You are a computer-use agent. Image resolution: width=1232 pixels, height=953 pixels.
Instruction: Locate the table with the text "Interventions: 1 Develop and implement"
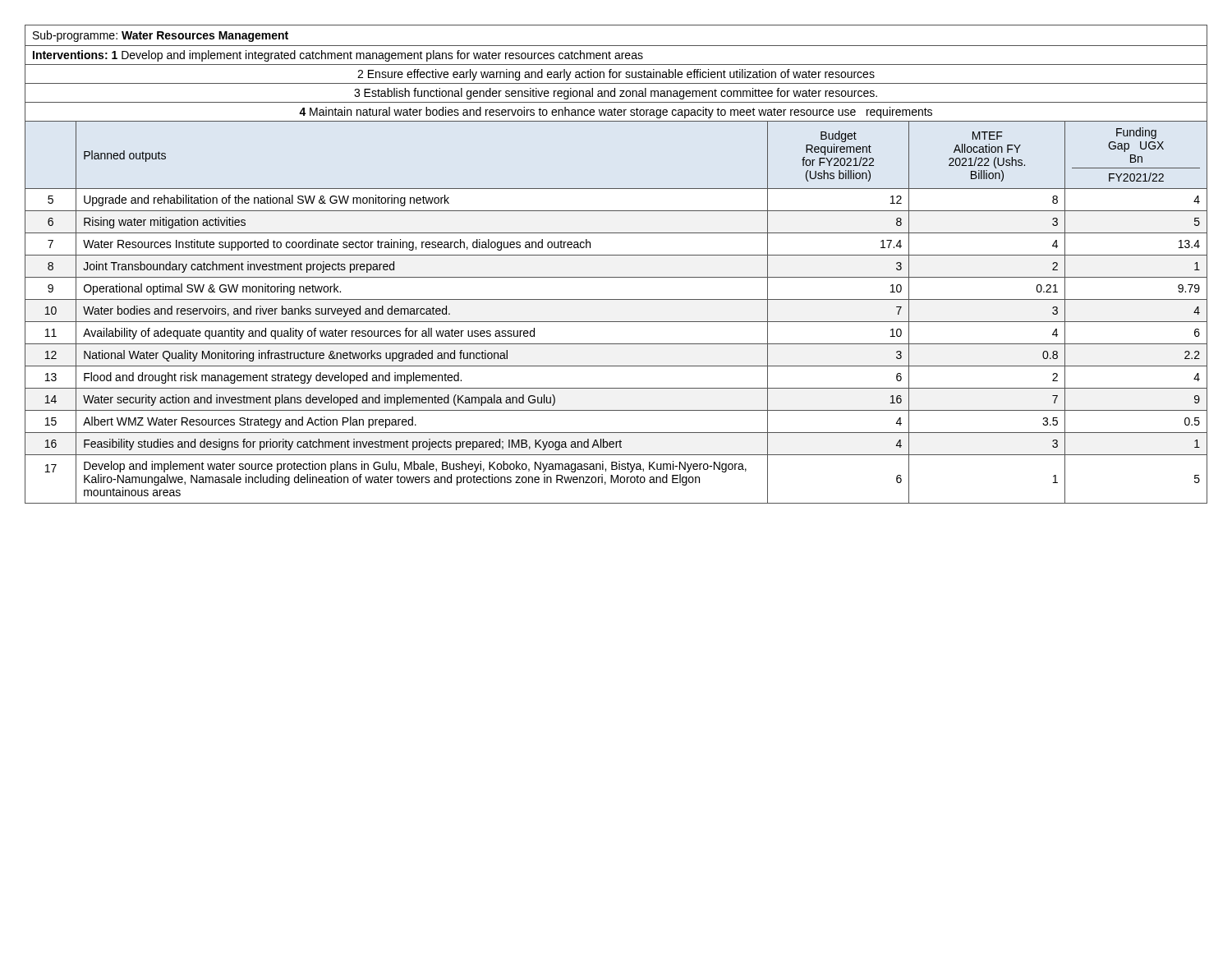point(616,264)
